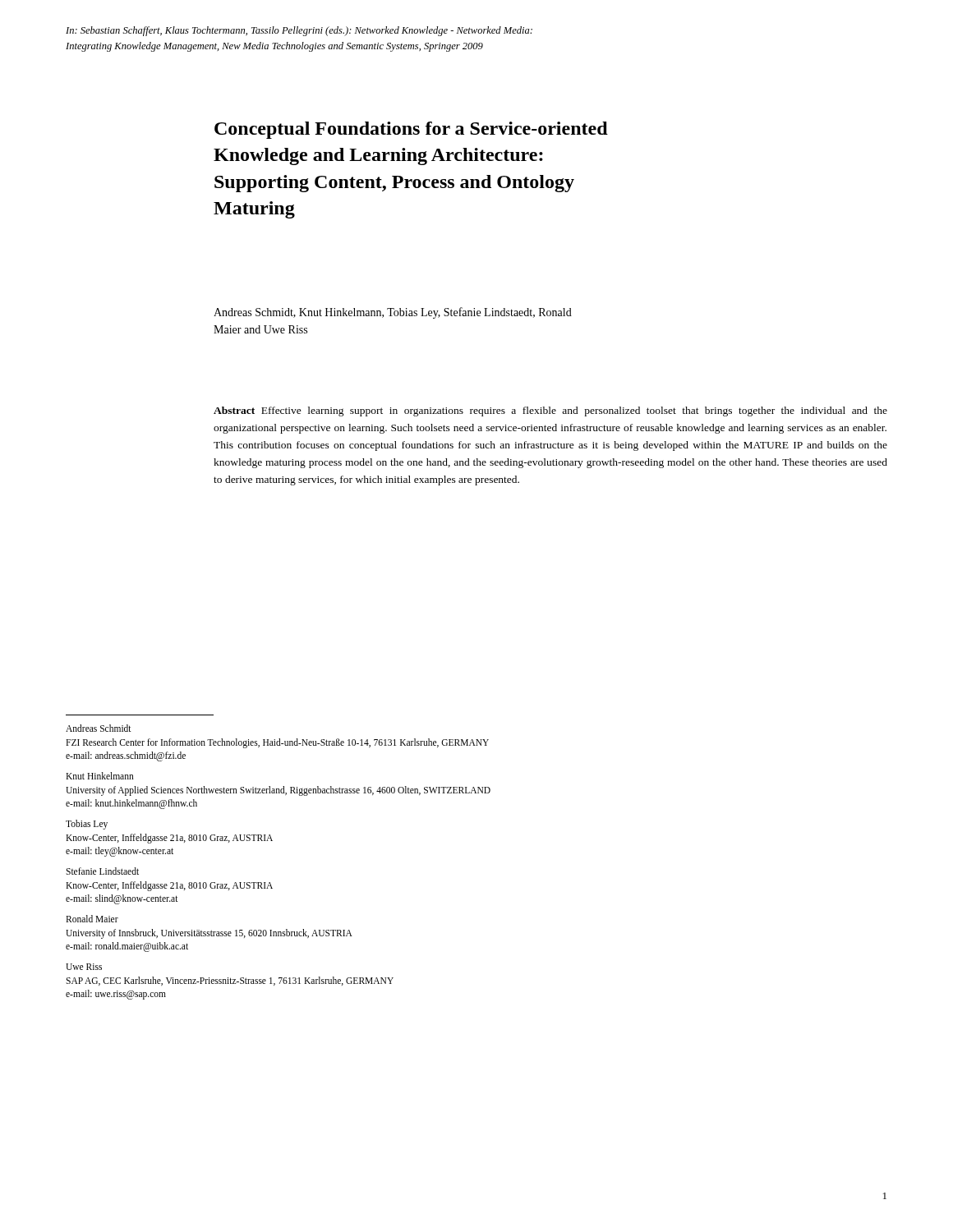Locate the title
This screenshot has width=953, height=1232.
[x=550, y=168]
